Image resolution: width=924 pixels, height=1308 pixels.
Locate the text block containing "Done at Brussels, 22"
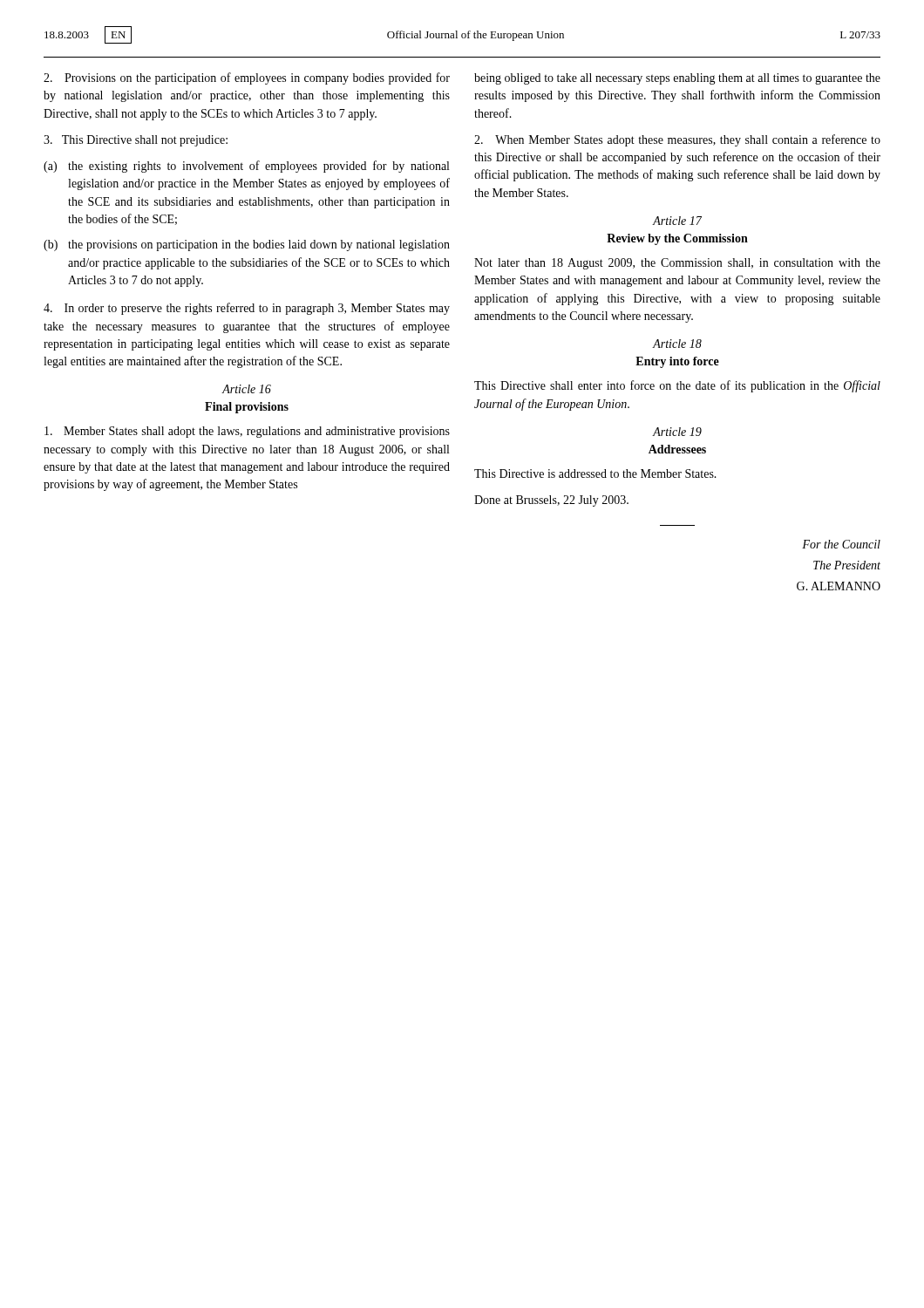click(x=551, y=501)
